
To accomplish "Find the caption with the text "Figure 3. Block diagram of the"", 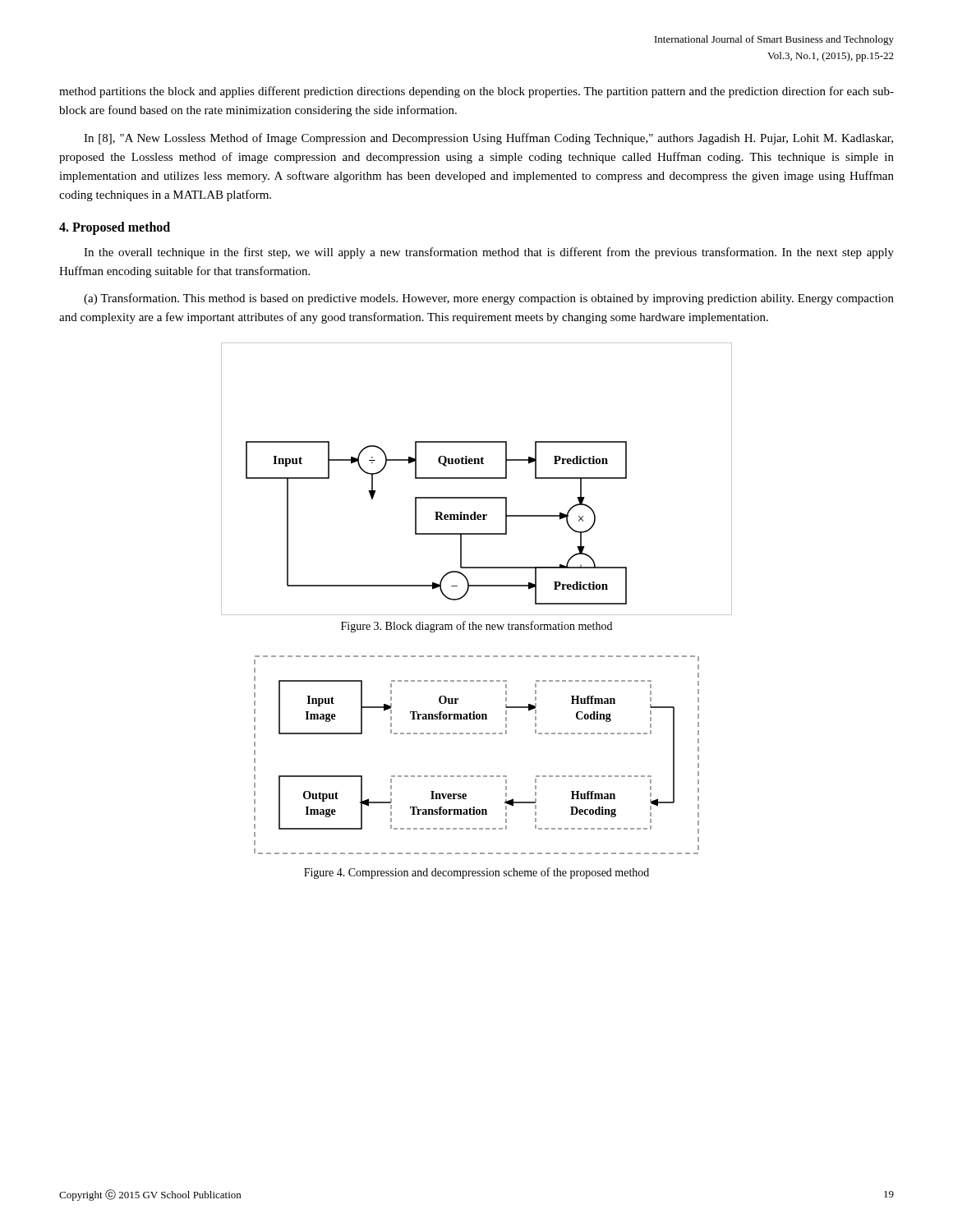I will (x=476, y=626).
